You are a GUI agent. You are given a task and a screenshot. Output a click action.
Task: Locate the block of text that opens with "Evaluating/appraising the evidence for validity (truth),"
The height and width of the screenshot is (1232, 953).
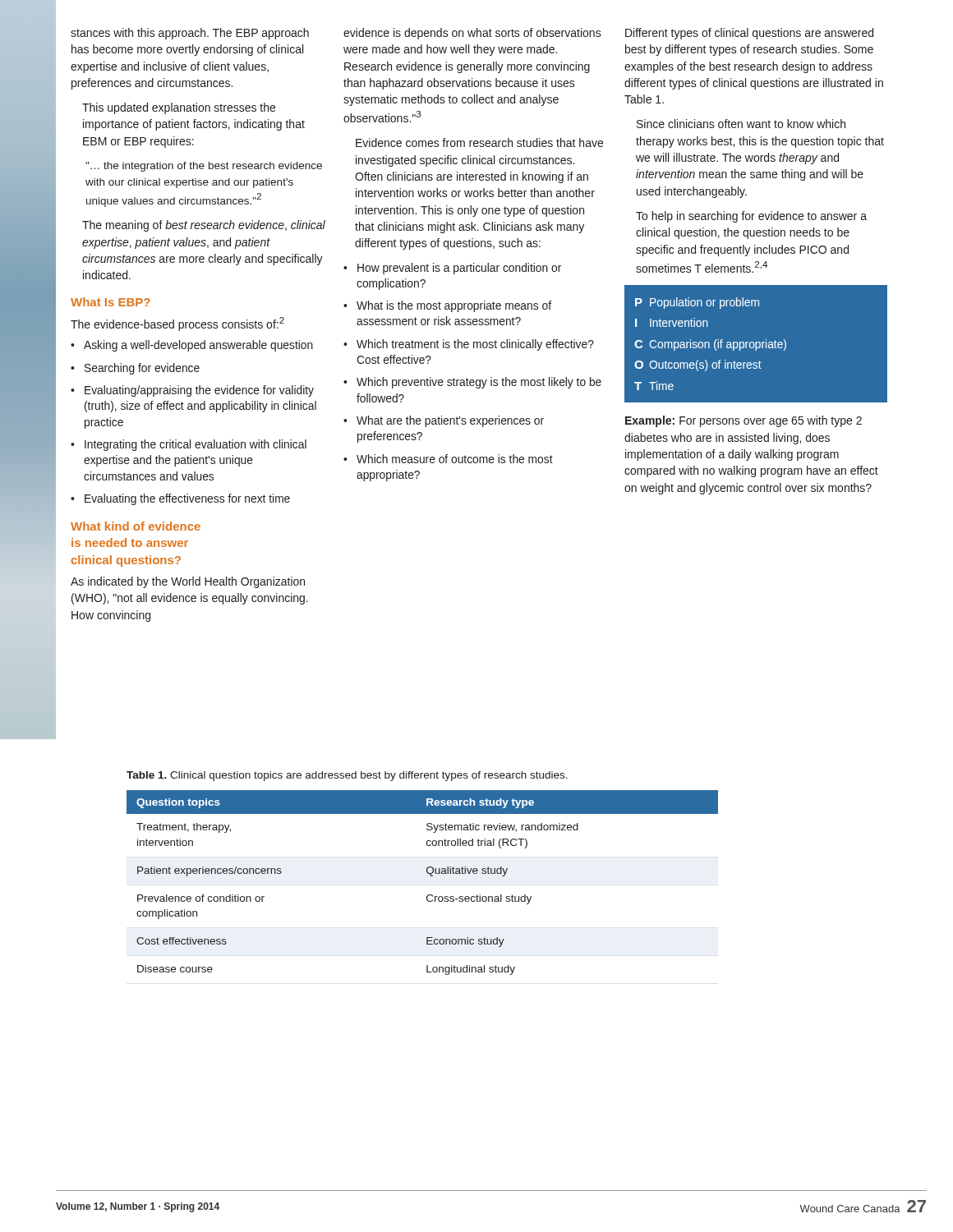click(x=198, y=407)
